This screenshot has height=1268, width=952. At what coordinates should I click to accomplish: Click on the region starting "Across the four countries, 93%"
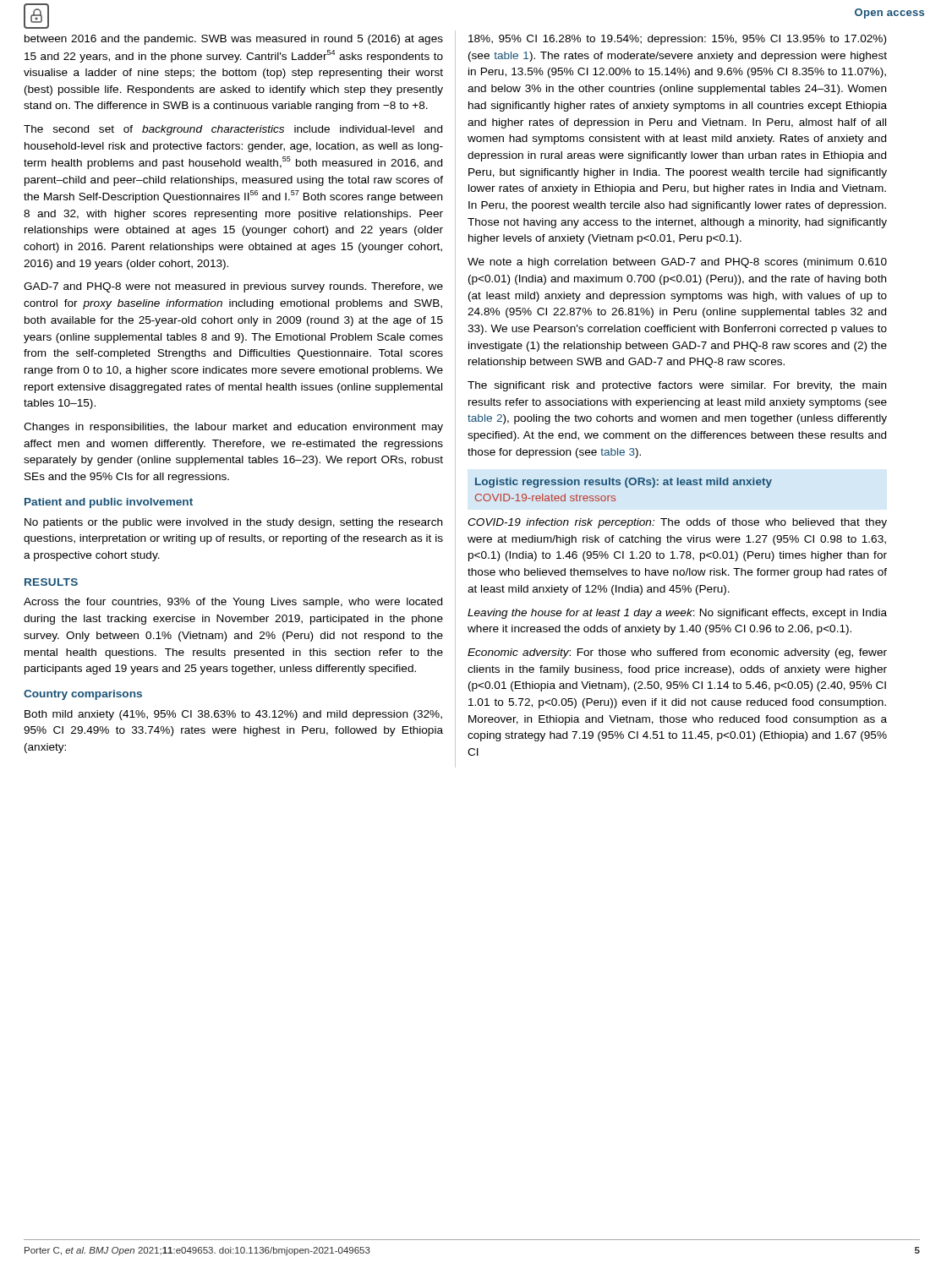(233, 635)
